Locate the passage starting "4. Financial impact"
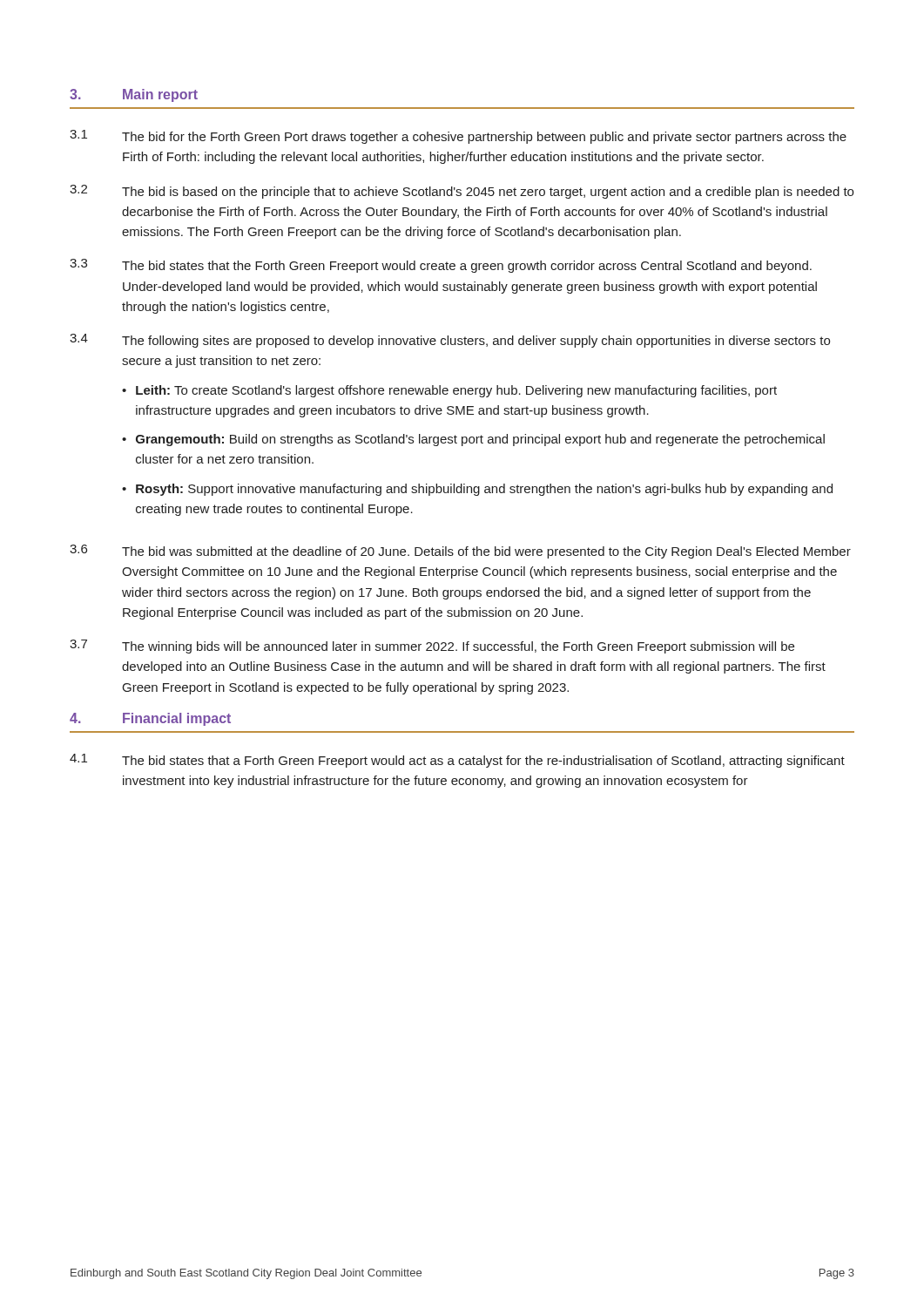Screen dimensions: 1307x924 click(x=150, y=719)
